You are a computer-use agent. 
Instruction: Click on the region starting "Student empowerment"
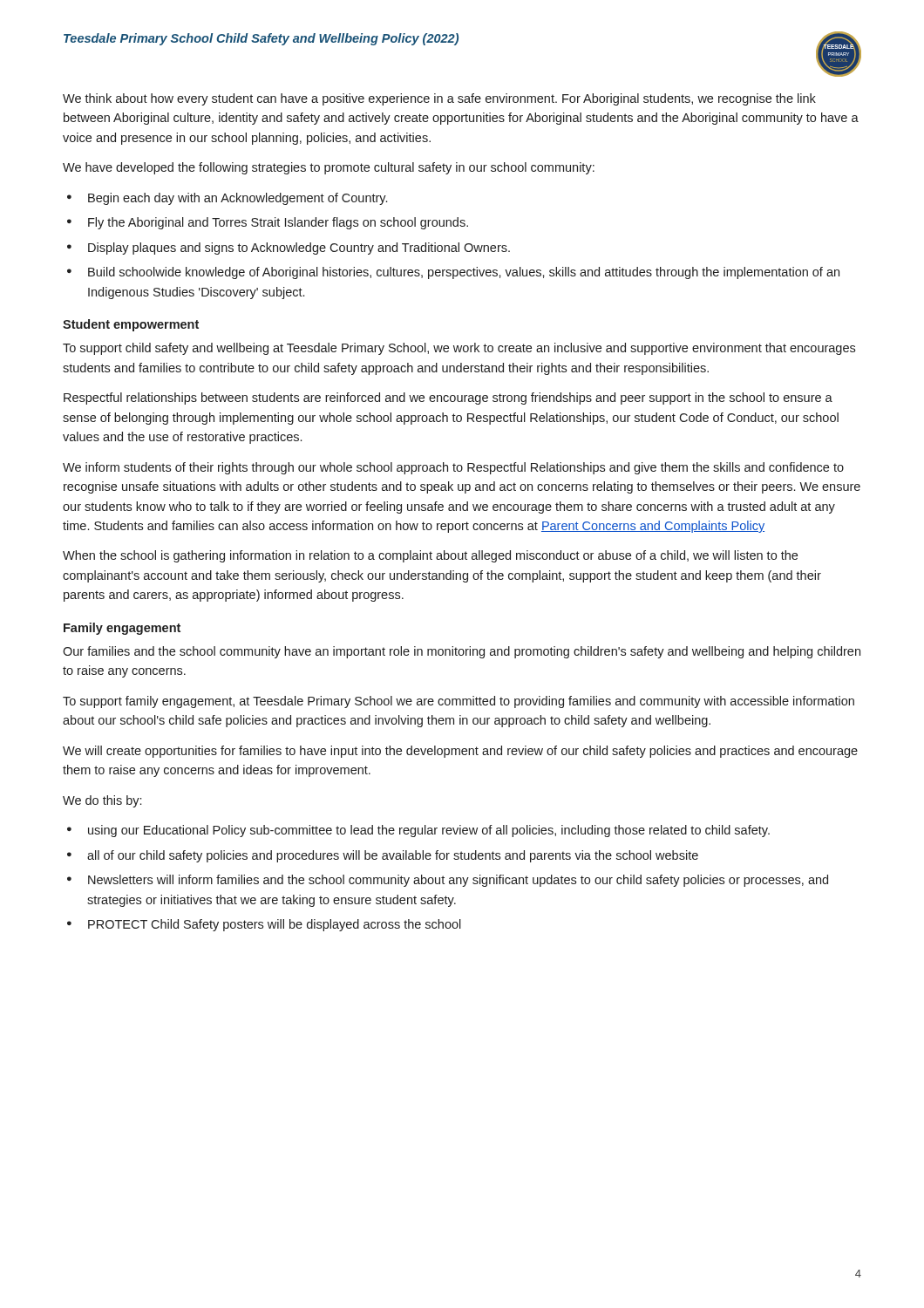click(x=131, y=325)
